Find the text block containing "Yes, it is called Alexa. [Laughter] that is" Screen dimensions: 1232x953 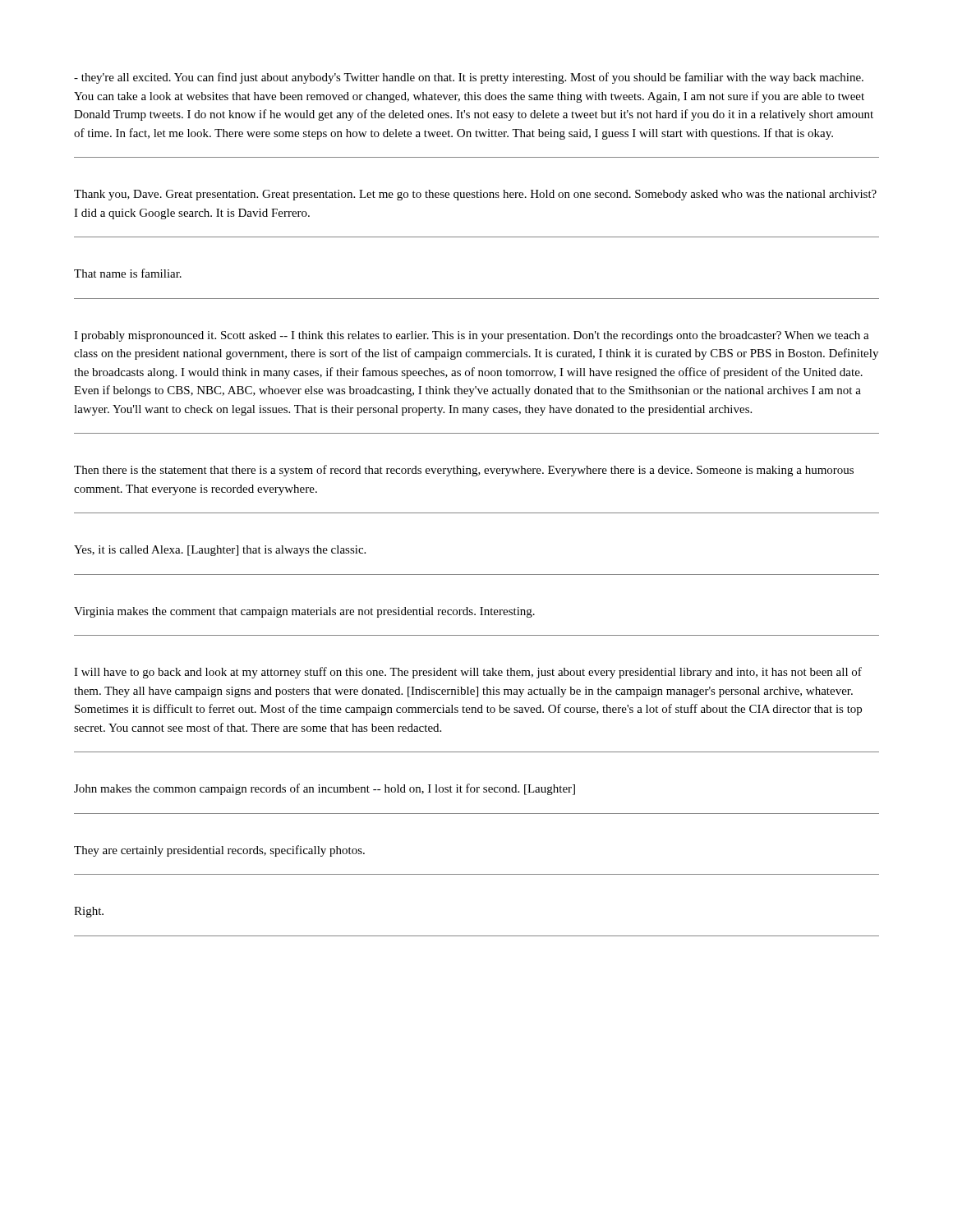point(220,551)
